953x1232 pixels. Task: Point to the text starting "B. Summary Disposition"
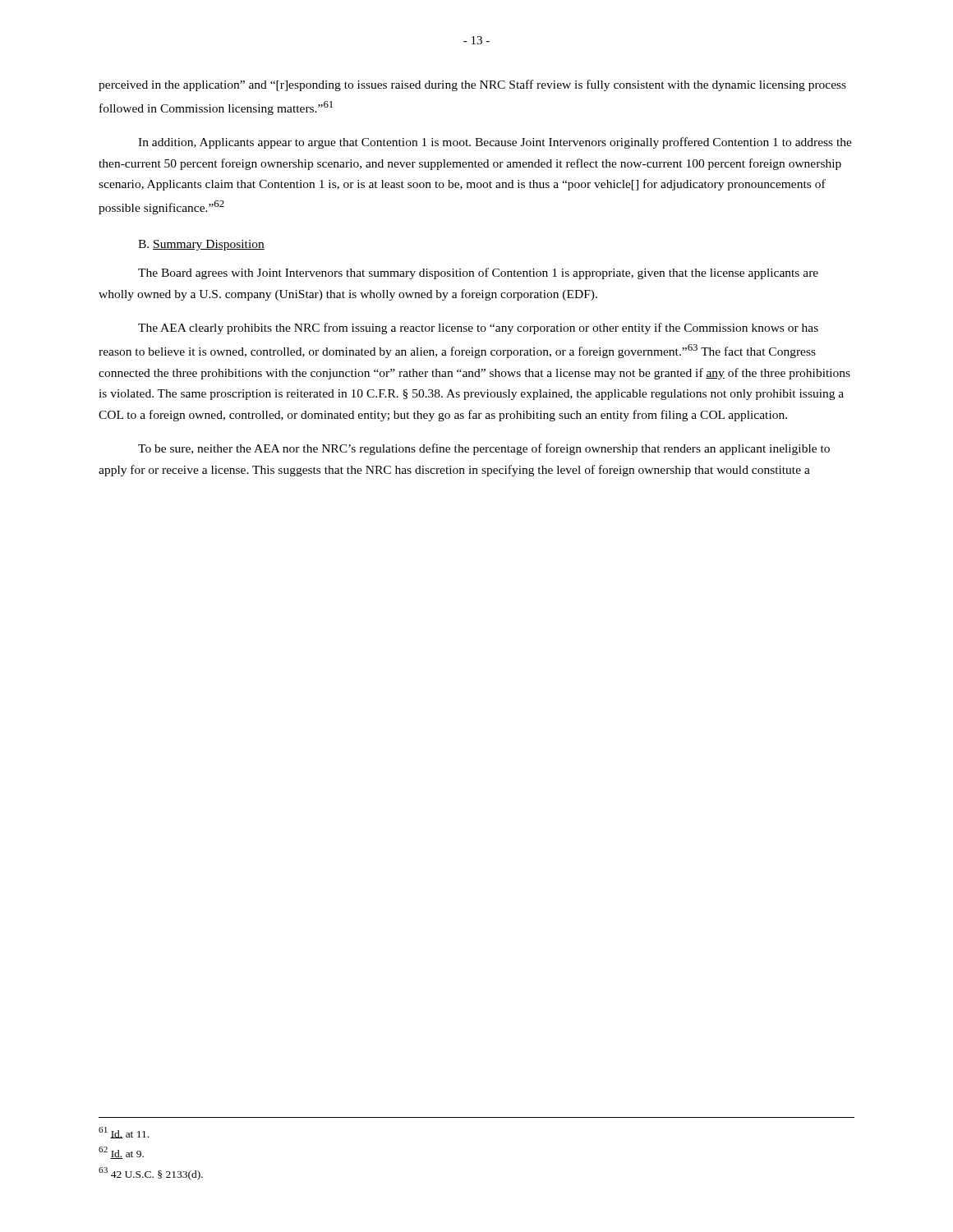(x=201, y=245)
